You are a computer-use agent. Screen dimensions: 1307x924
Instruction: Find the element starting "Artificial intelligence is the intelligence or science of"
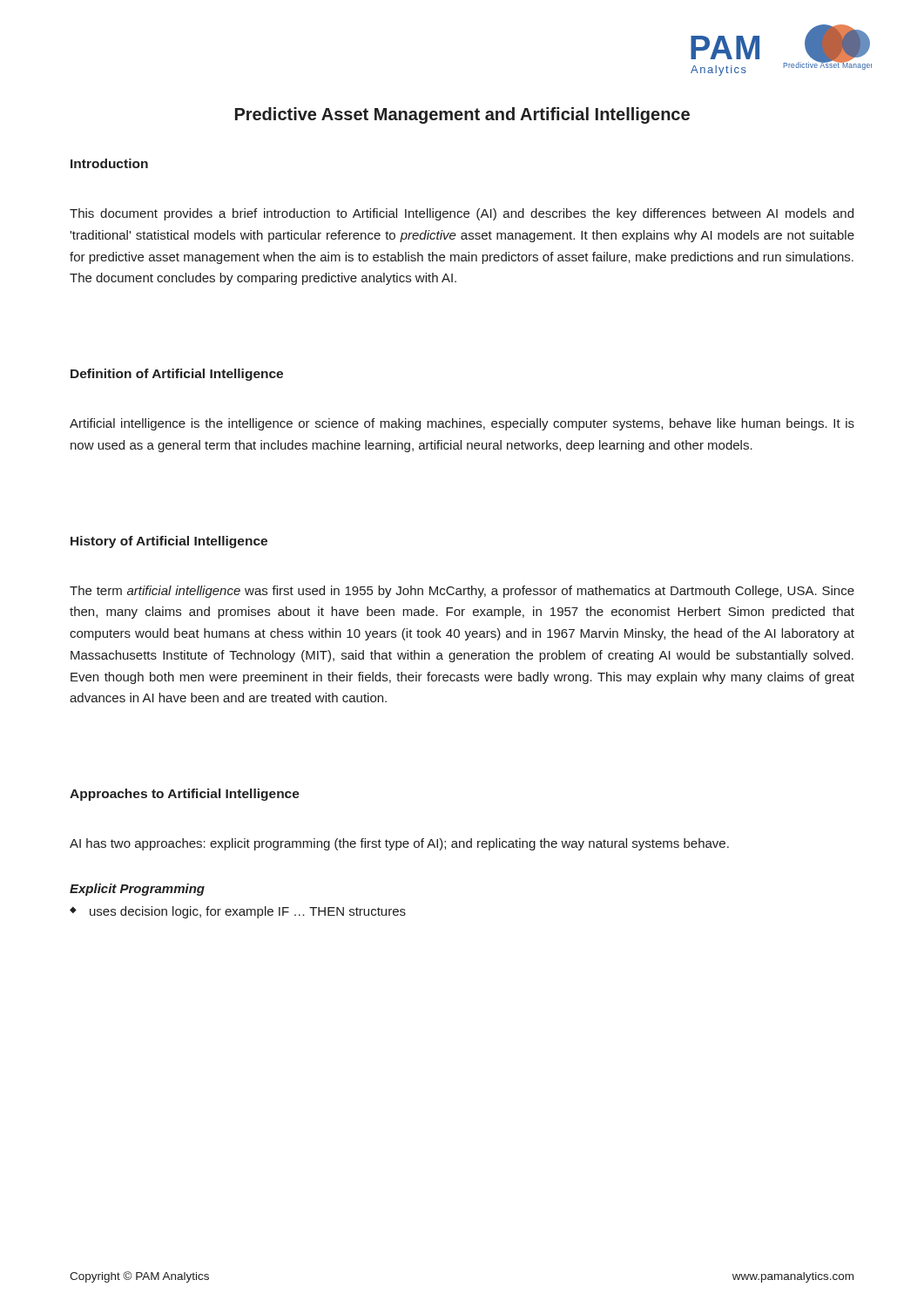pyautogui.click(x=462, y=434)
